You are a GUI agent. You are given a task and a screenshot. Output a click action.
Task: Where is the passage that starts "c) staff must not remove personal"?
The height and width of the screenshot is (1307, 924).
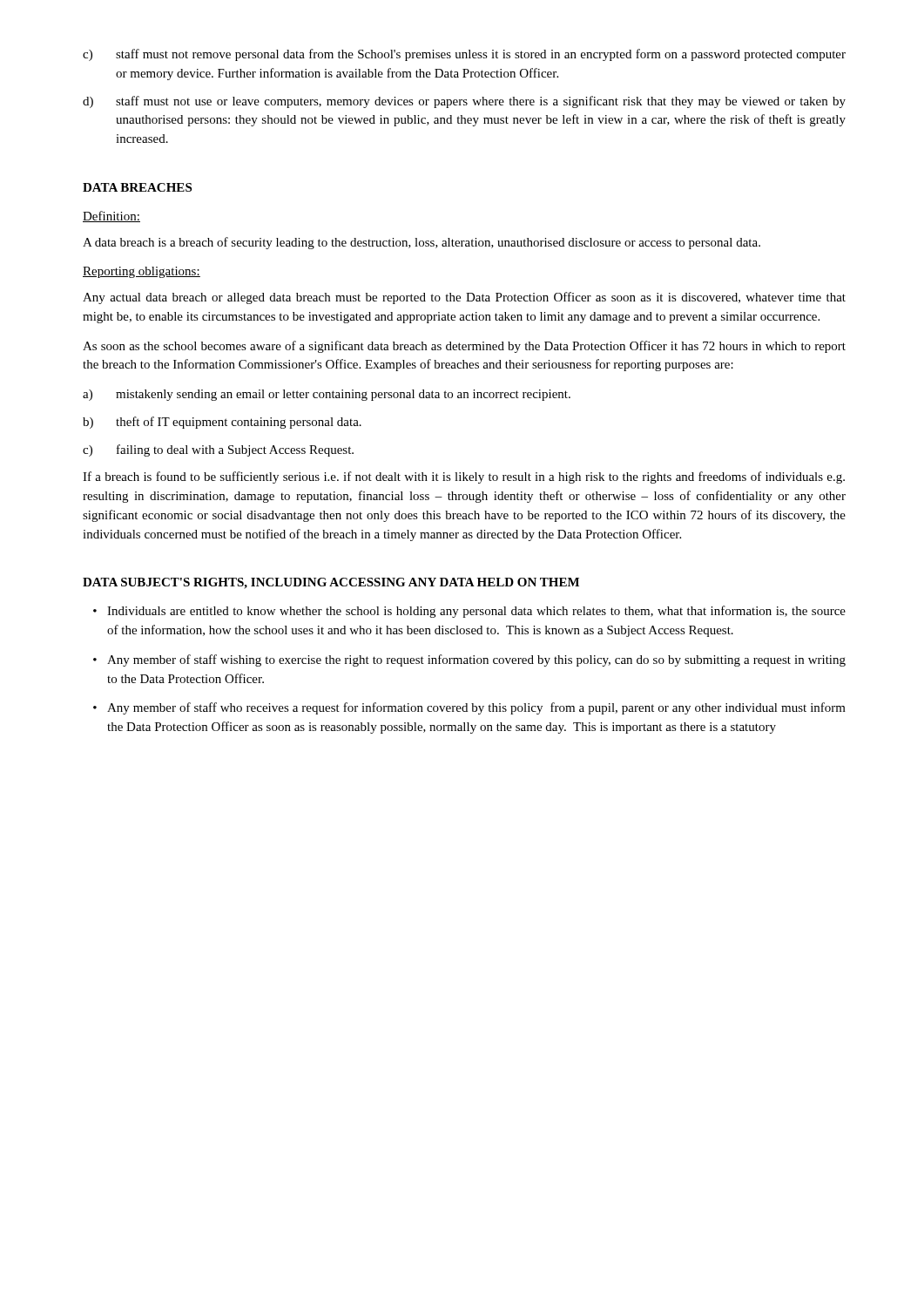pyautogui.click(x=464, y=64)
